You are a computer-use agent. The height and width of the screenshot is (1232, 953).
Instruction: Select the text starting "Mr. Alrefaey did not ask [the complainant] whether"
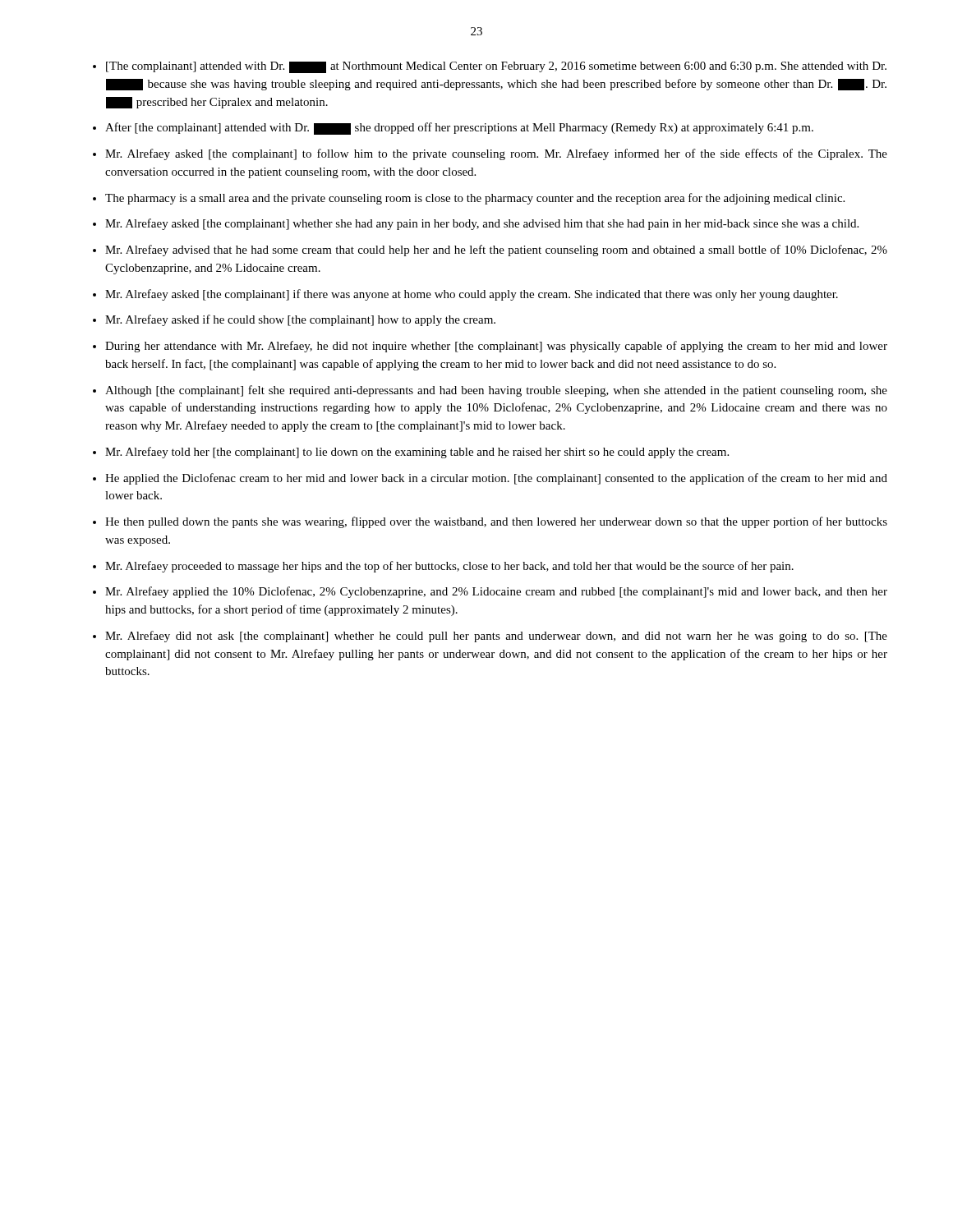pos(496,653)
